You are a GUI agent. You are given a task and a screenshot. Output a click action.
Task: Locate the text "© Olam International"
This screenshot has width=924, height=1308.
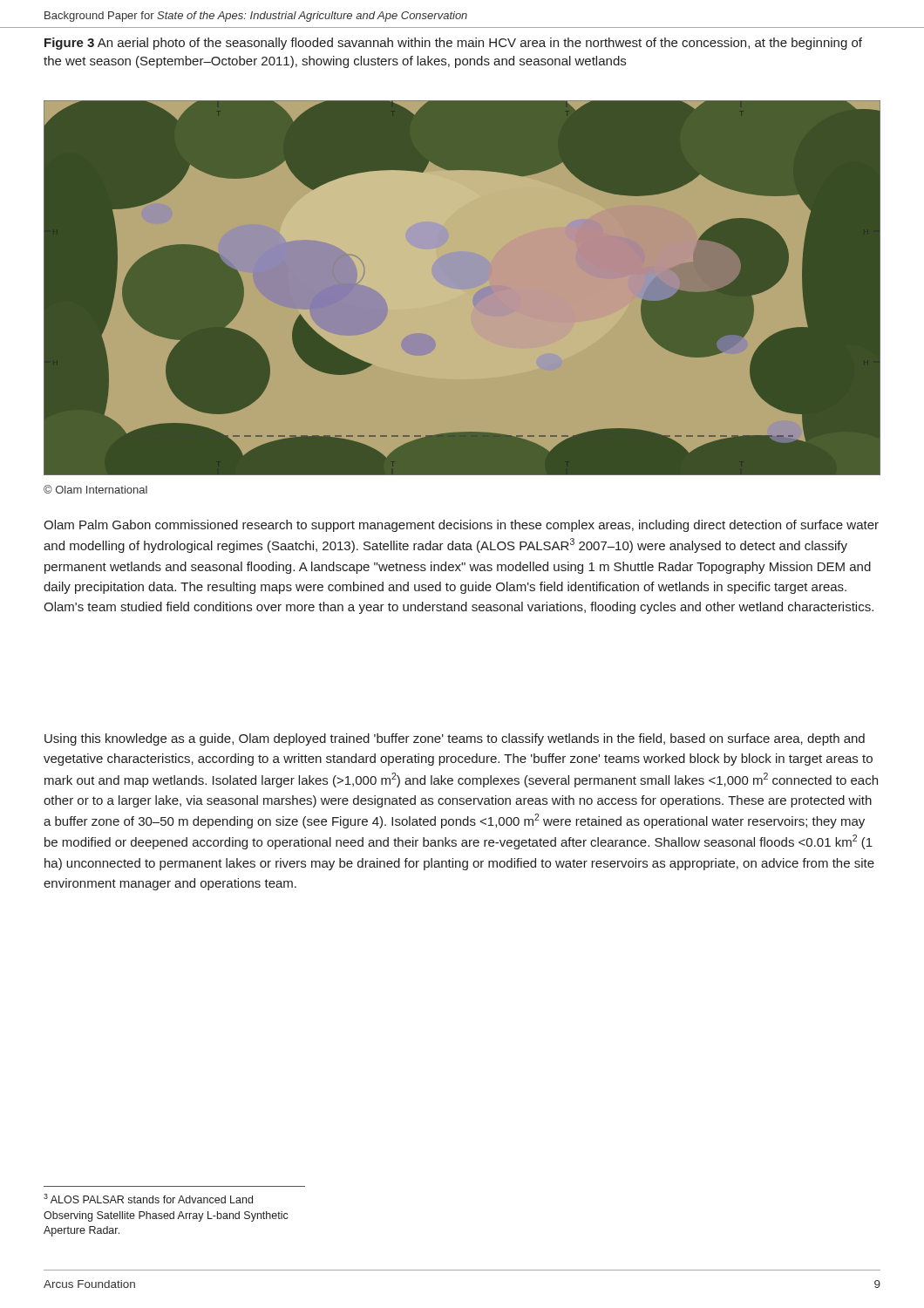pos(95,489)
